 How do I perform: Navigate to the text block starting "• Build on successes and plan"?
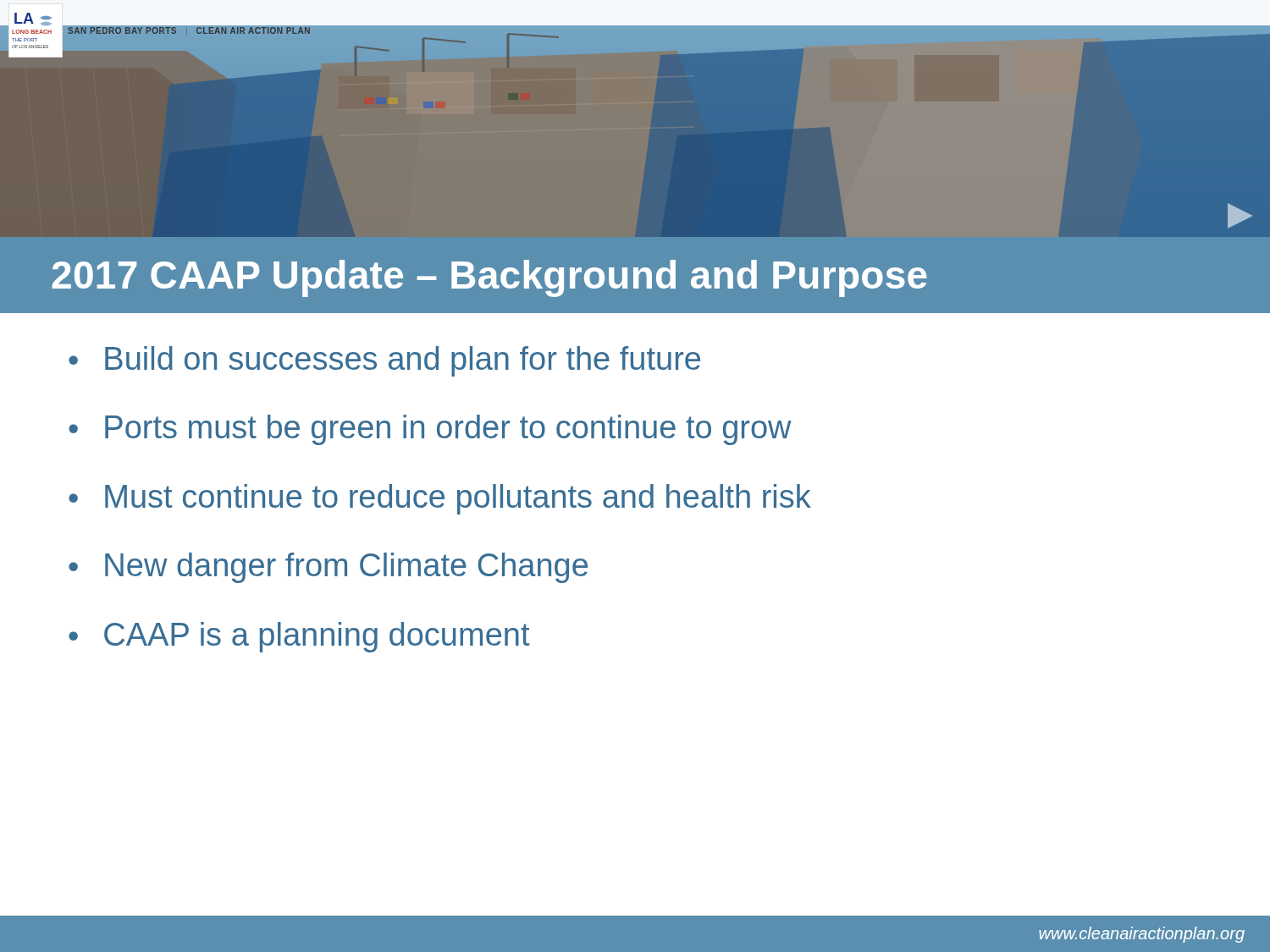(x=385, y=360)
